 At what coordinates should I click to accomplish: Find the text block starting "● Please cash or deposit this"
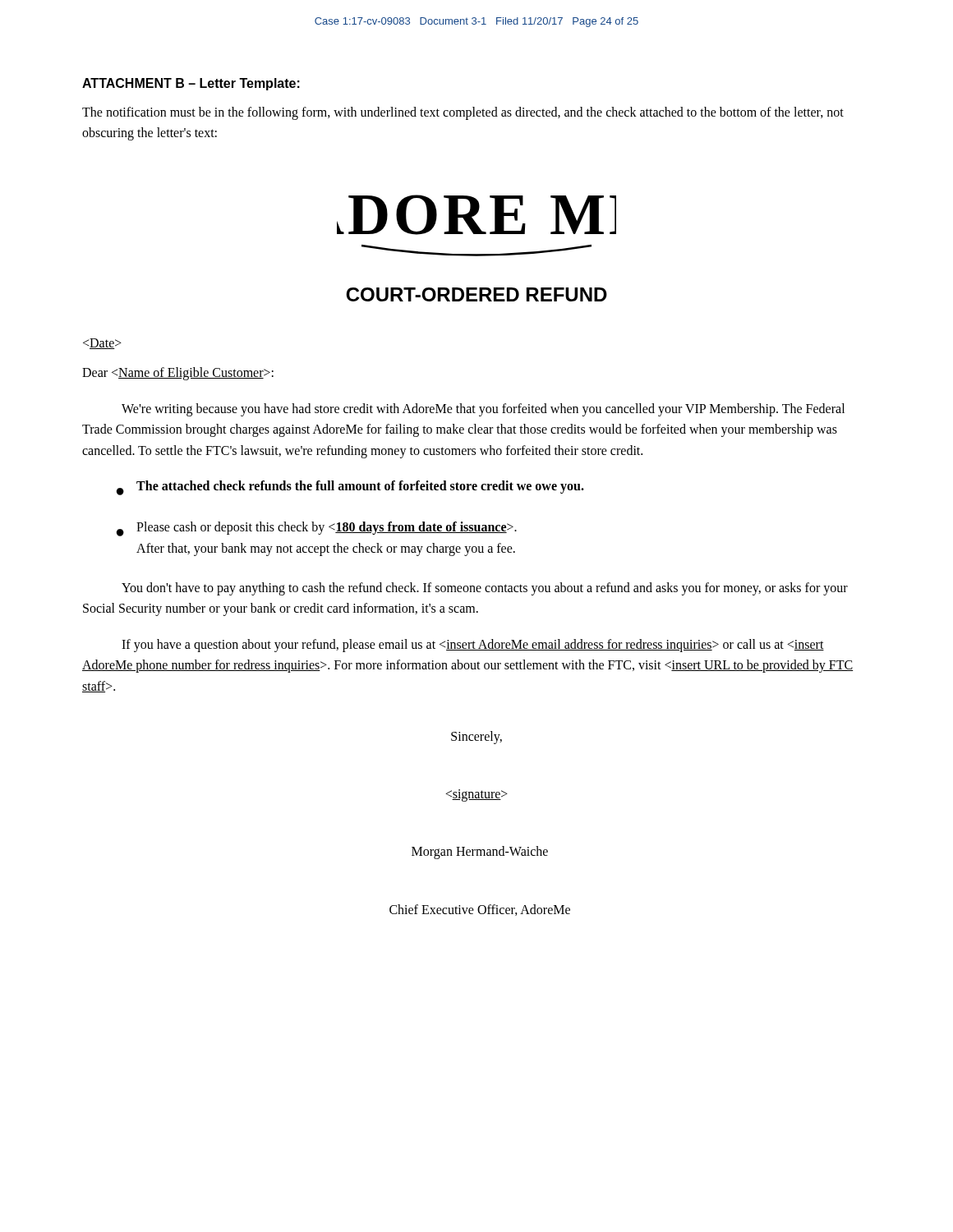tap(316, 538)
